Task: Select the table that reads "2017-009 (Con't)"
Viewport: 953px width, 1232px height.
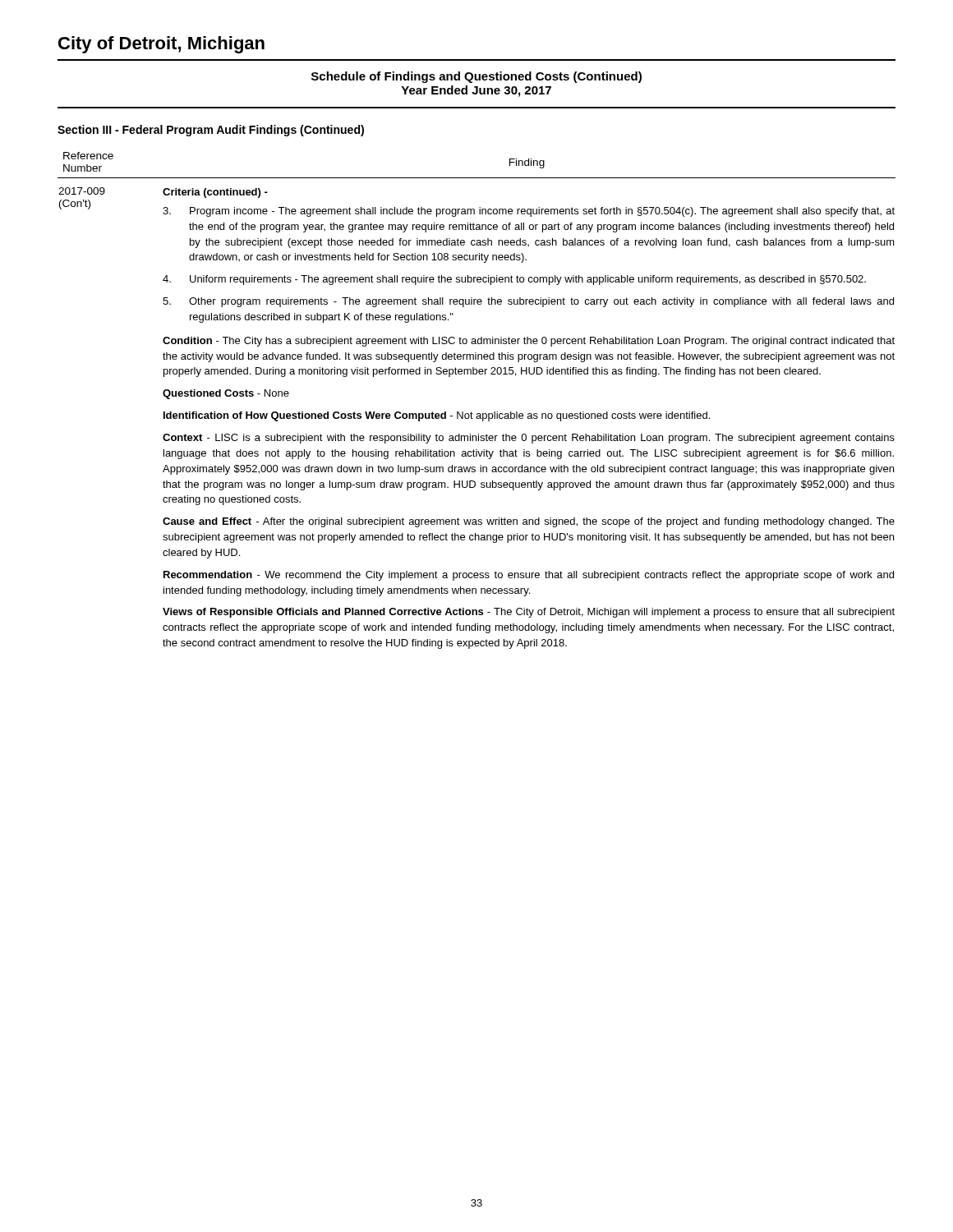Action: tap(476, 403)
